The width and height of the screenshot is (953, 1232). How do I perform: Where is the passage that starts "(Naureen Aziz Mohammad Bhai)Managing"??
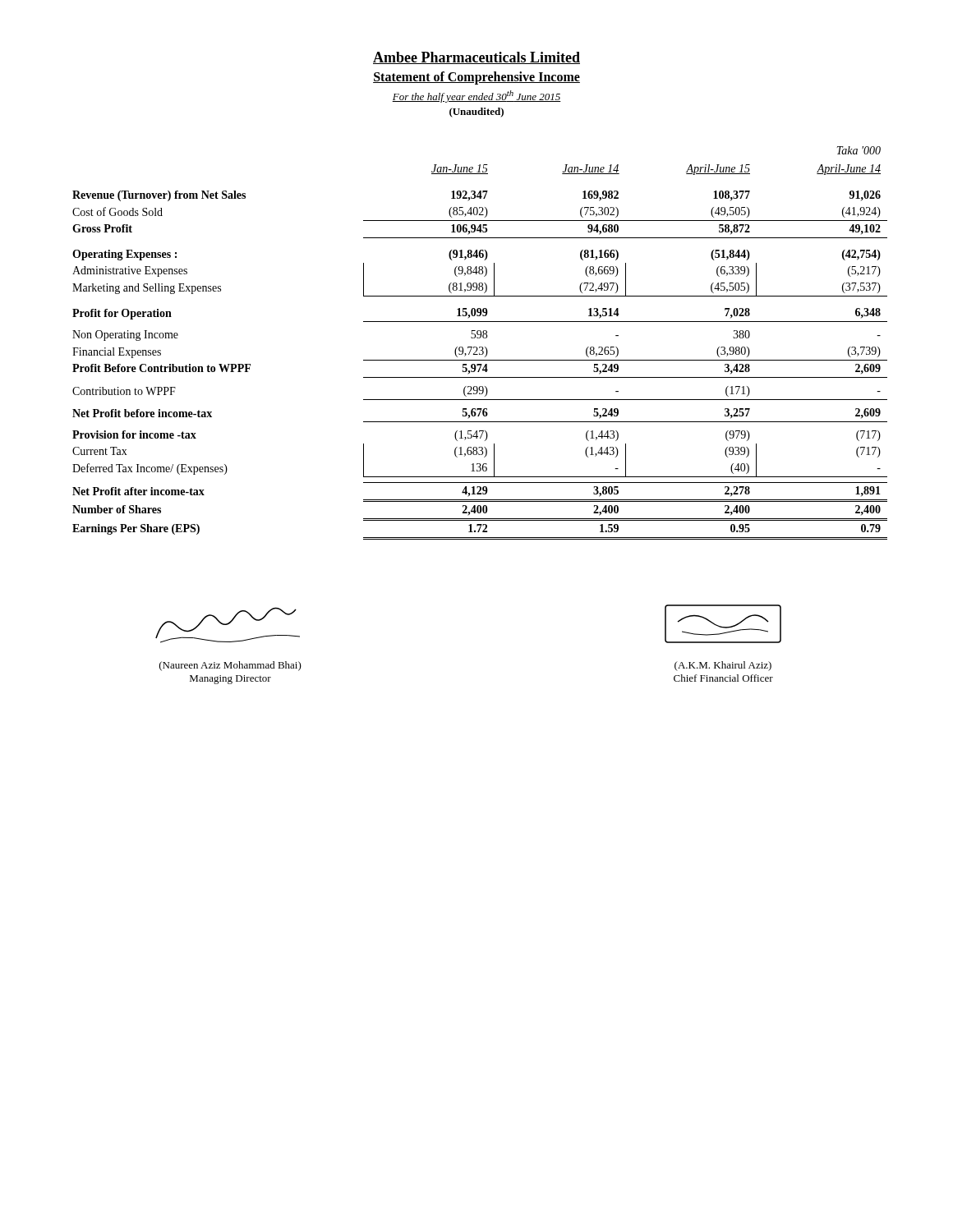coord(230,672)
